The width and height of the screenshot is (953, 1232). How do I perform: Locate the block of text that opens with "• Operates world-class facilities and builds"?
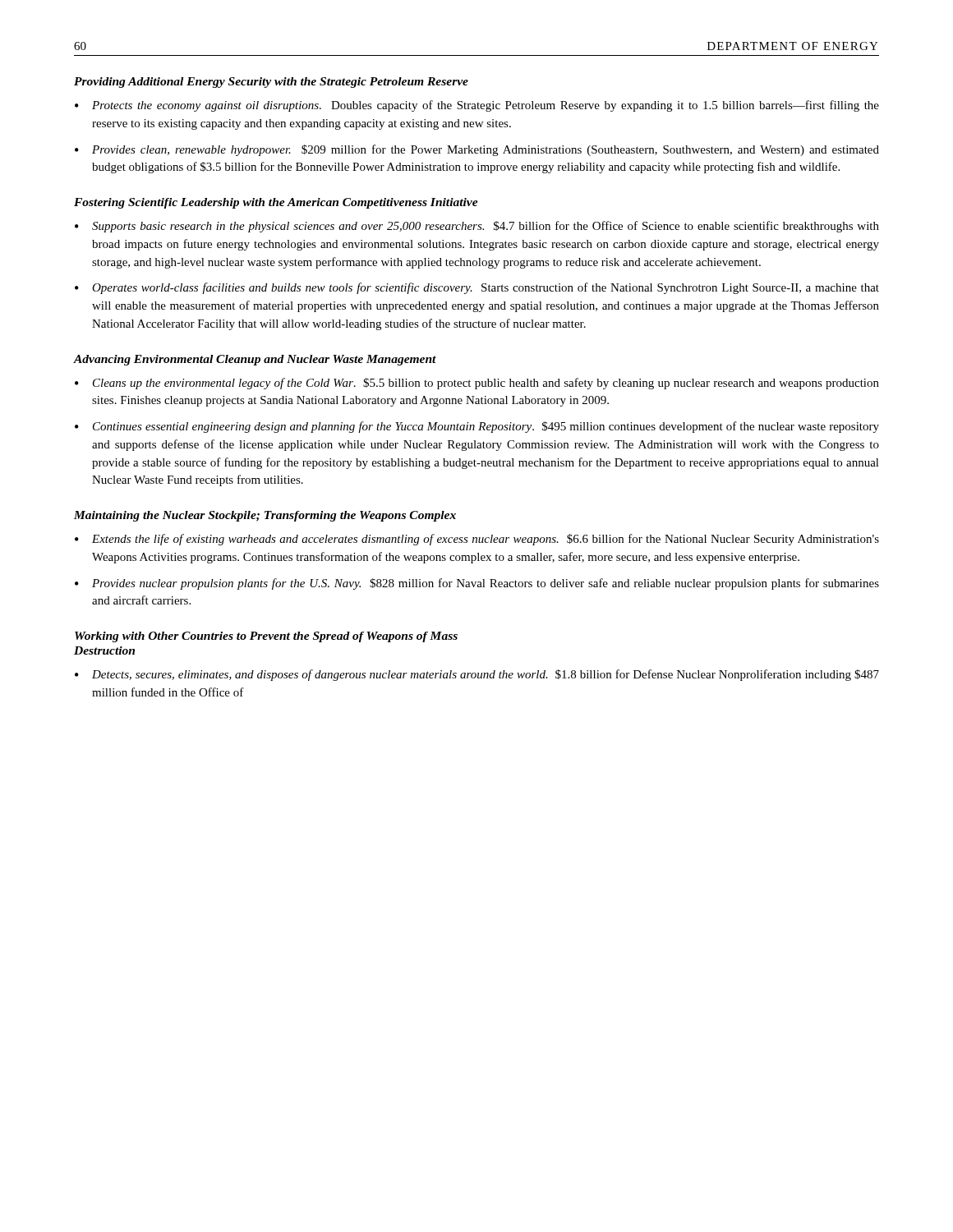coord(476,306)
